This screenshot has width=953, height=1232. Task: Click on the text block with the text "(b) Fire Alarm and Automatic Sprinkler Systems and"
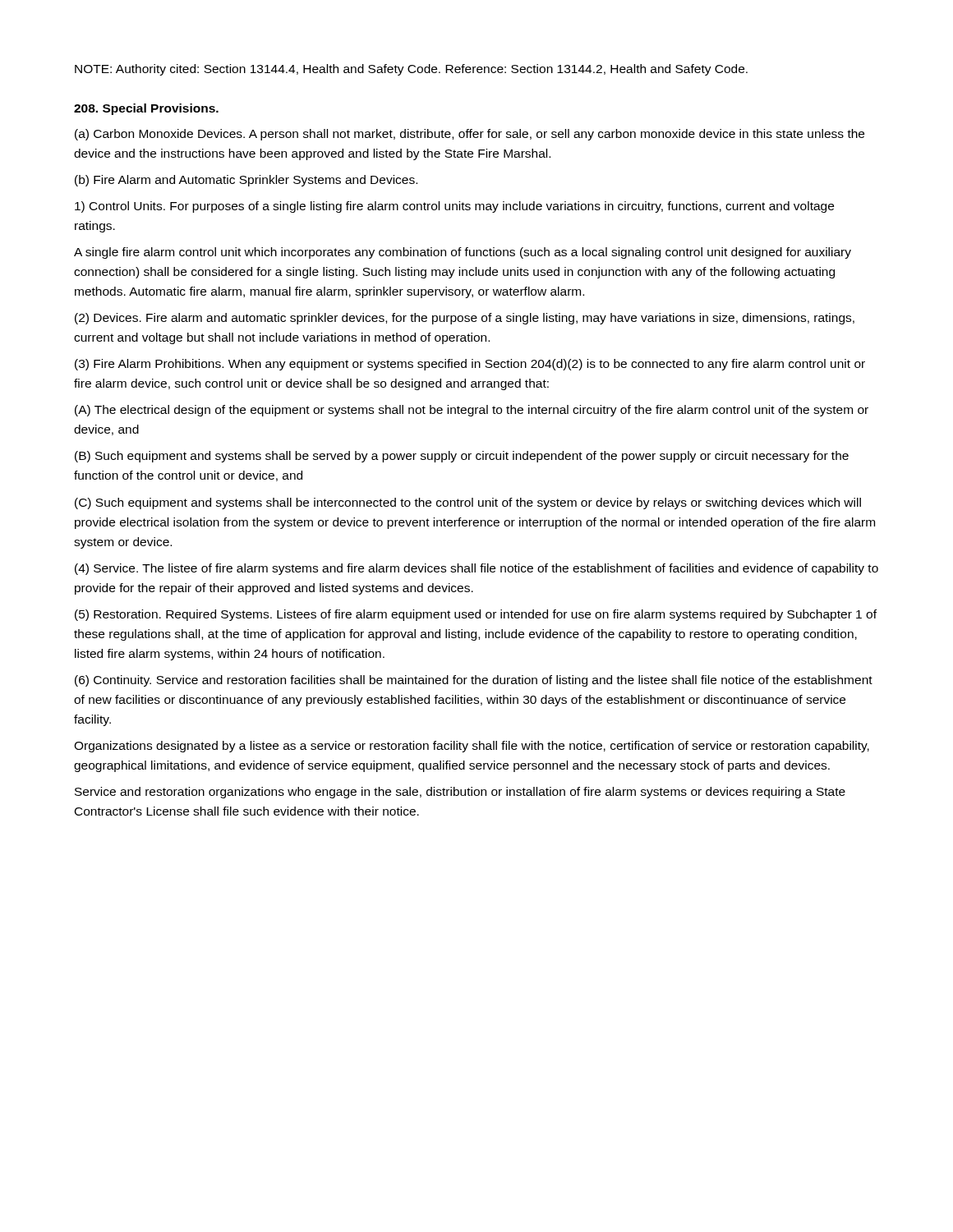[246, 180]
